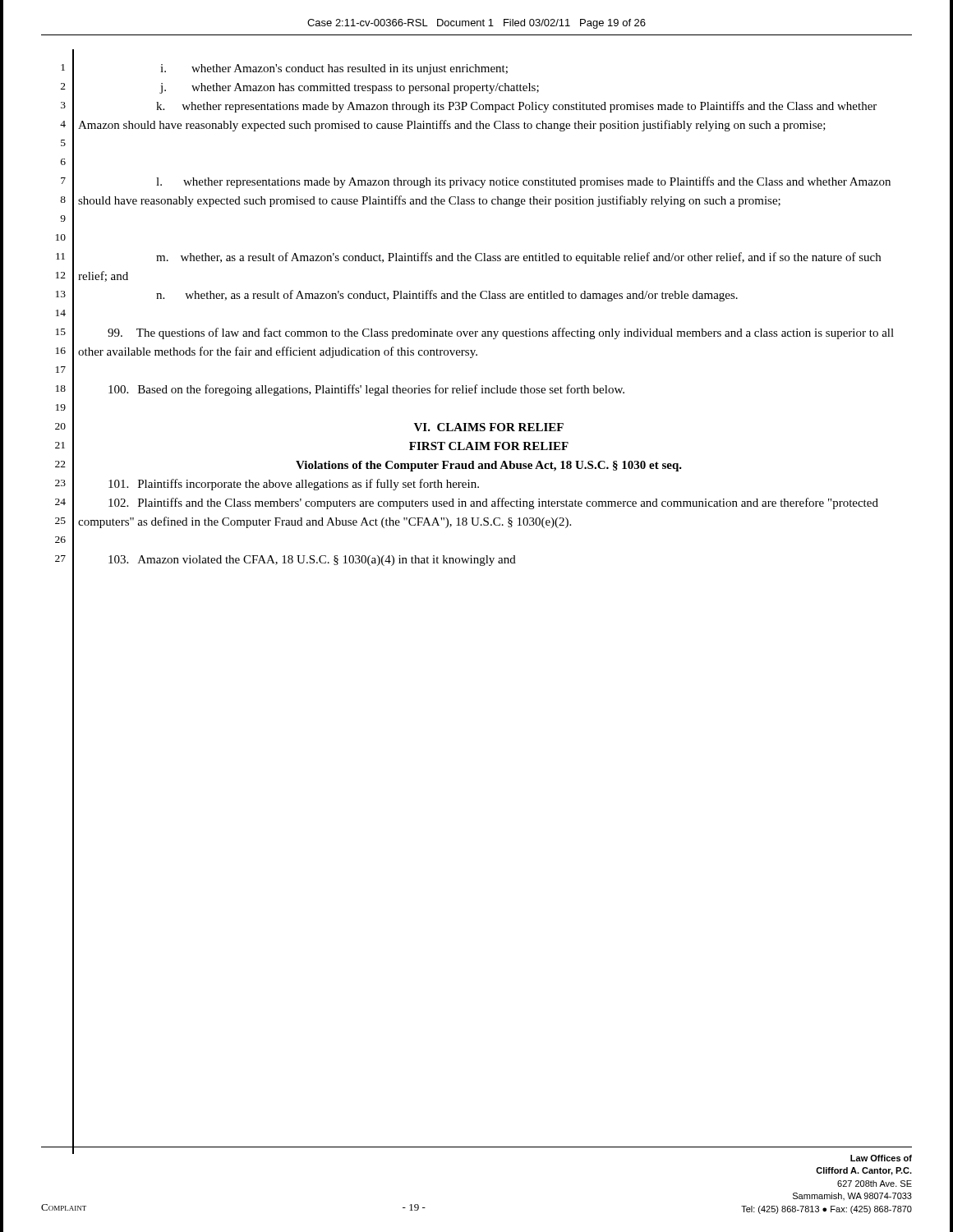Locate the element starting "Plaintiffs and the"
Screen dimensions: 1232x953
489,513
